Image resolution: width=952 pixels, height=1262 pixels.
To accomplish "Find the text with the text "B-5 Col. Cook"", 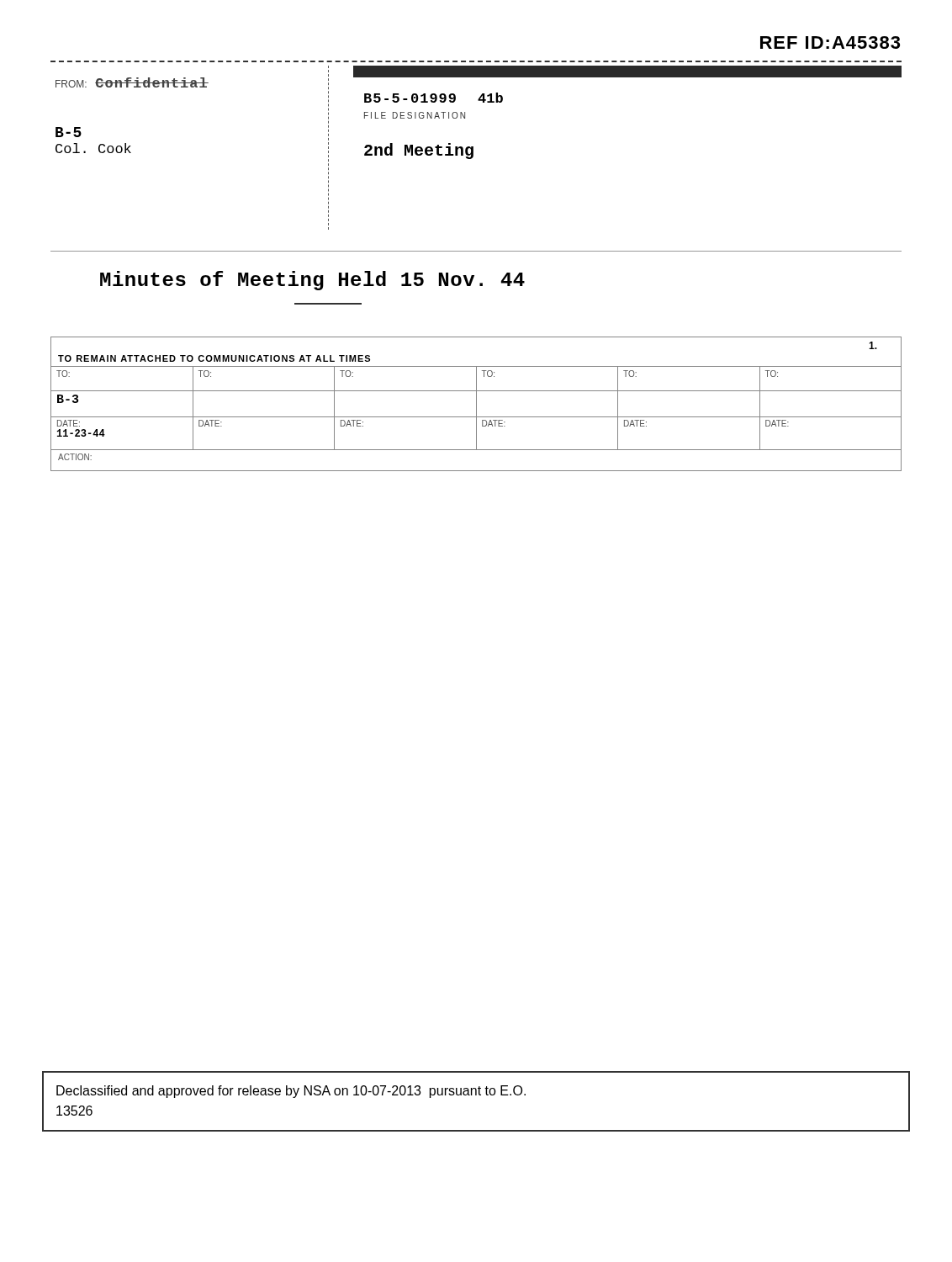I will click(x=93, y=141).
